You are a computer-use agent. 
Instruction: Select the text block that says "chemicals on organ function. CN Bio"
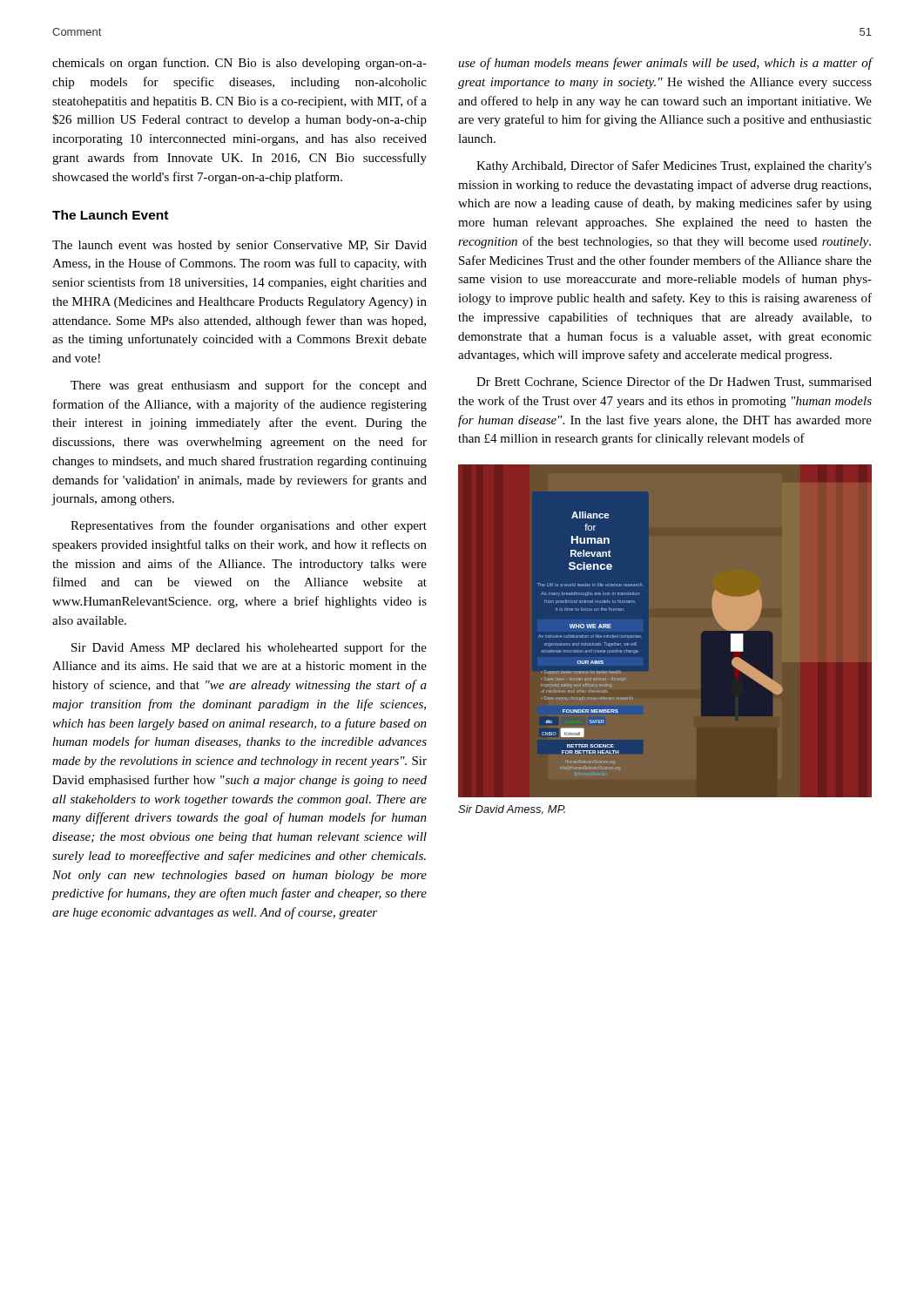[240, 120]
